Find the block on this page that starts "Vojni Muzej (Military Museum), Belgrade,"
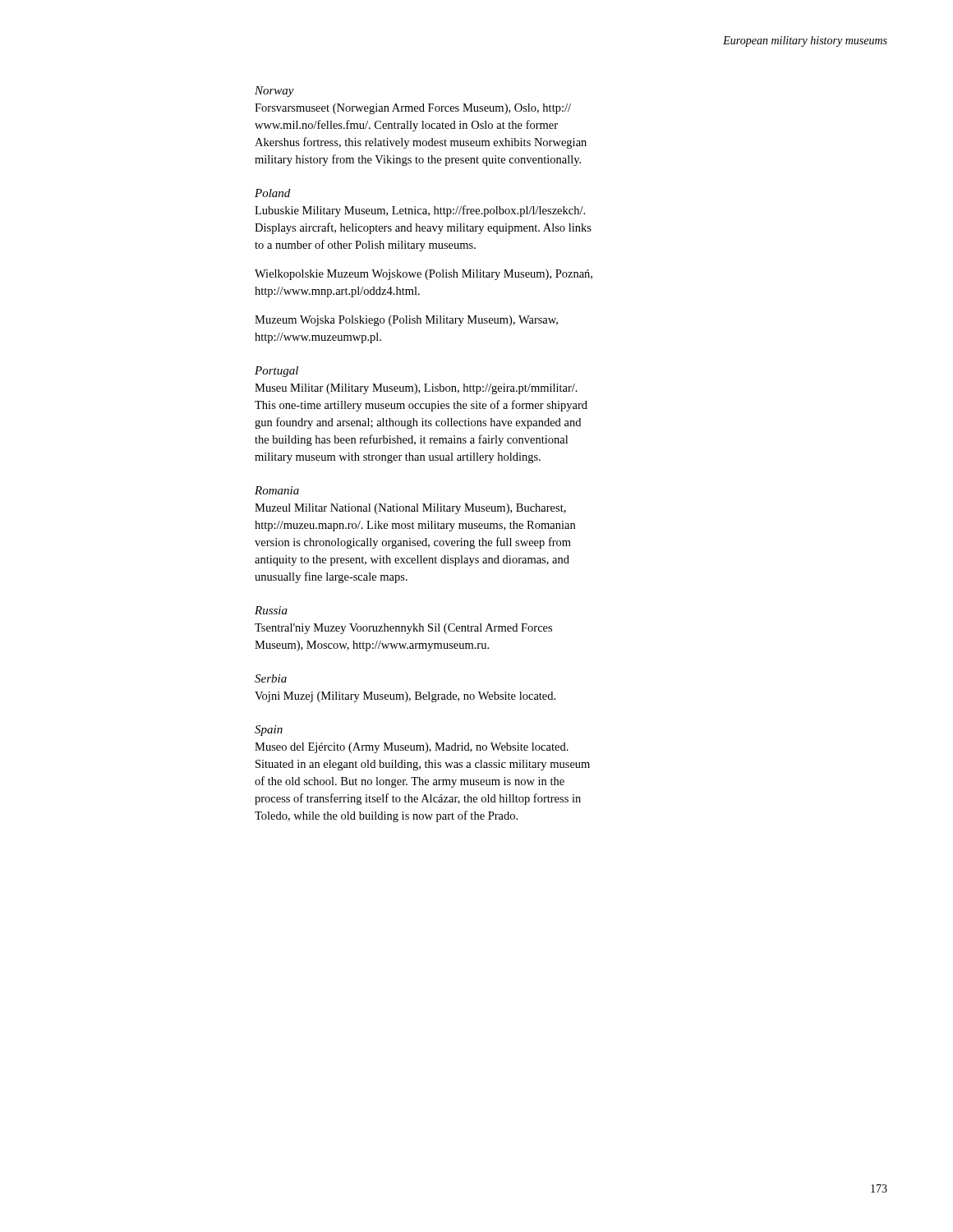The image size is (953, 1232). point(406,696)
